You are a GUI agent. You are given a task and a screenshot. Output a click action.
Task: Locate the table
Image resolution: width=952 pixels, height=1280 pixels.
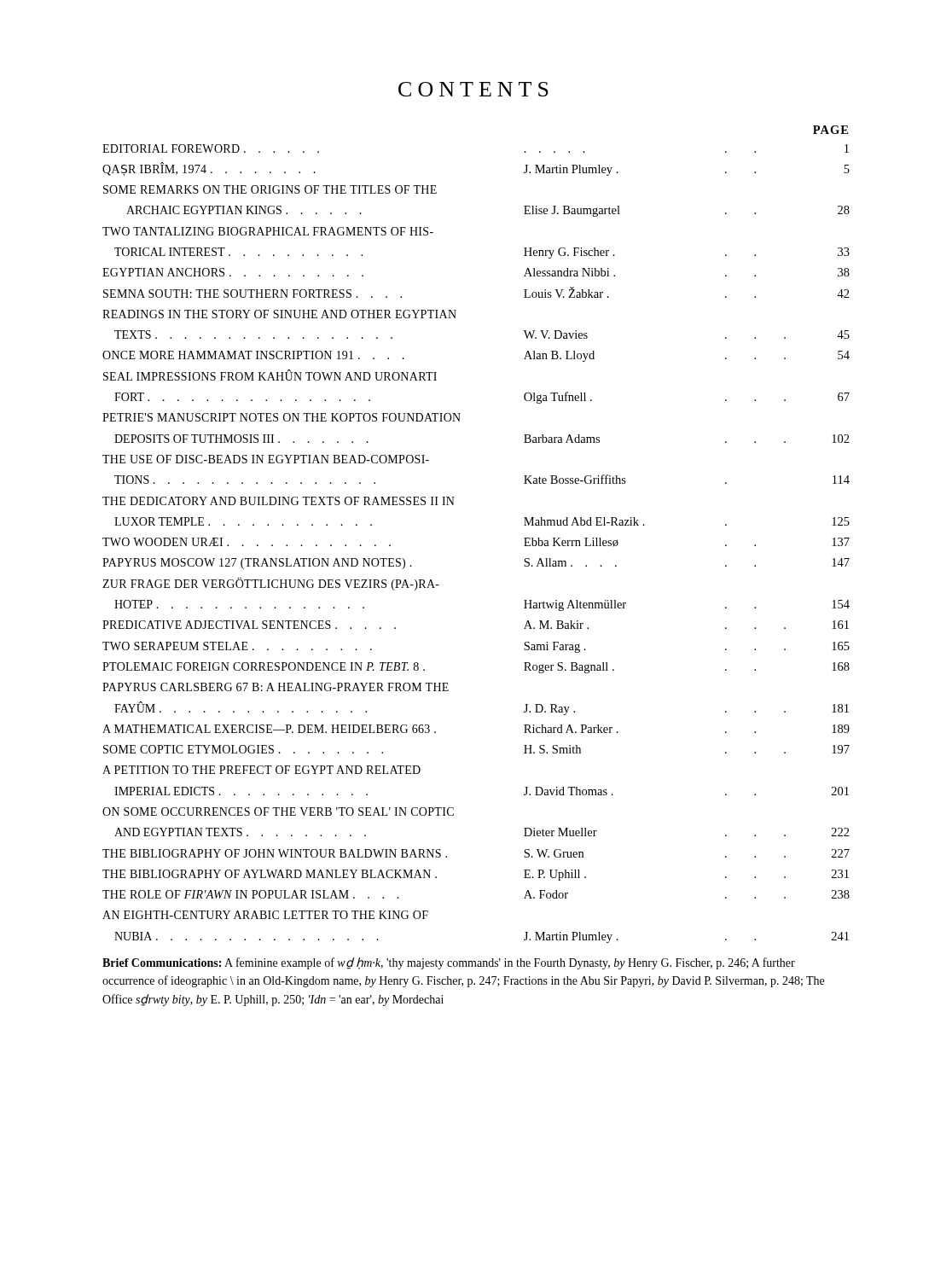476,534
